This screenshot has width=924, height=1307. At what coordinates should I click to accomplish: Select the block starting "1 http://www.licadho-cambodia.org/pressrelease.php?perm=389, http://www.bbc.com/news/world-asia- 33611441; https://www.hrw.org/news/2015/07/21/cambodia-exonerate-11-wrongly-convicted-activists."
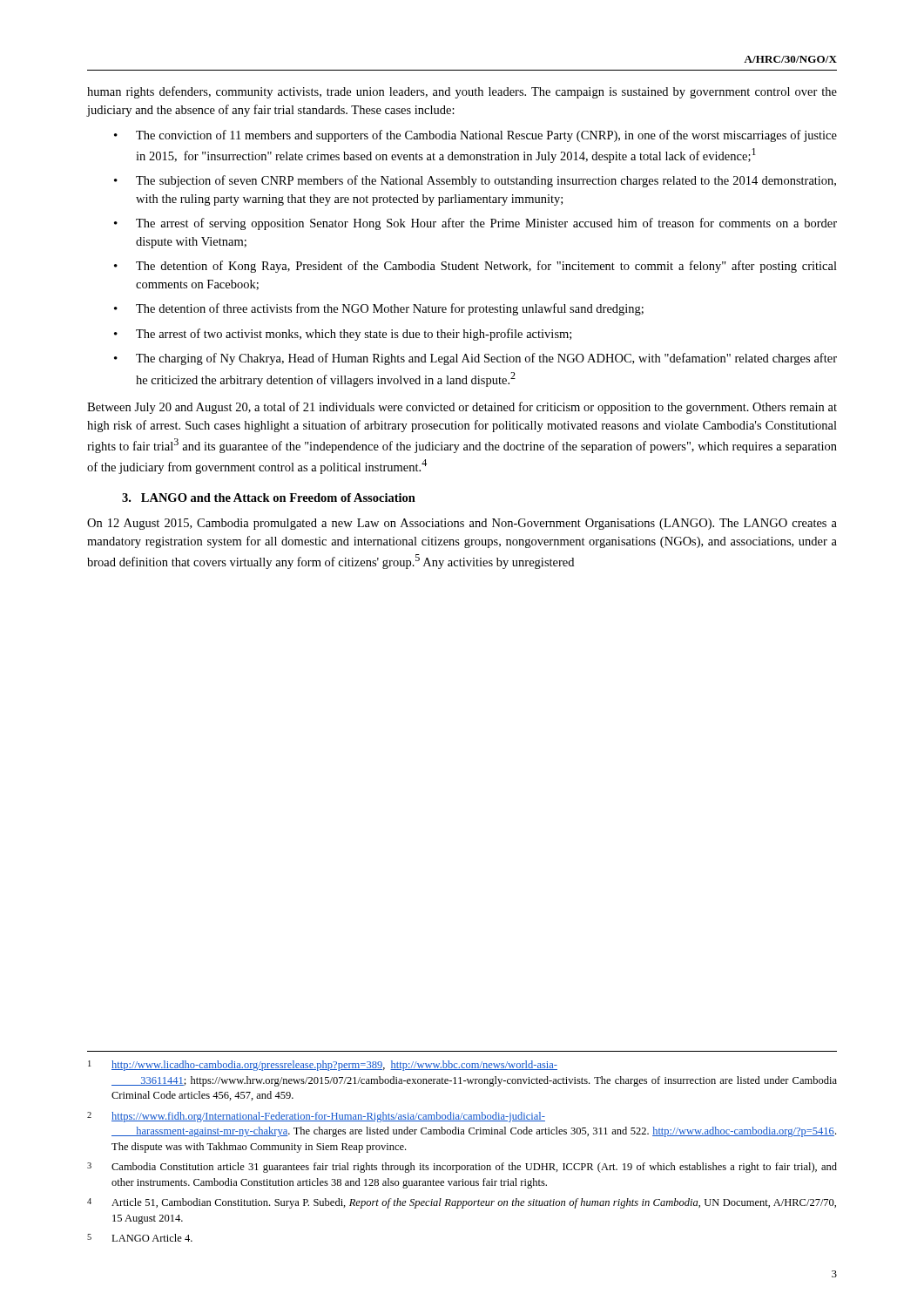coord(462,1081)
